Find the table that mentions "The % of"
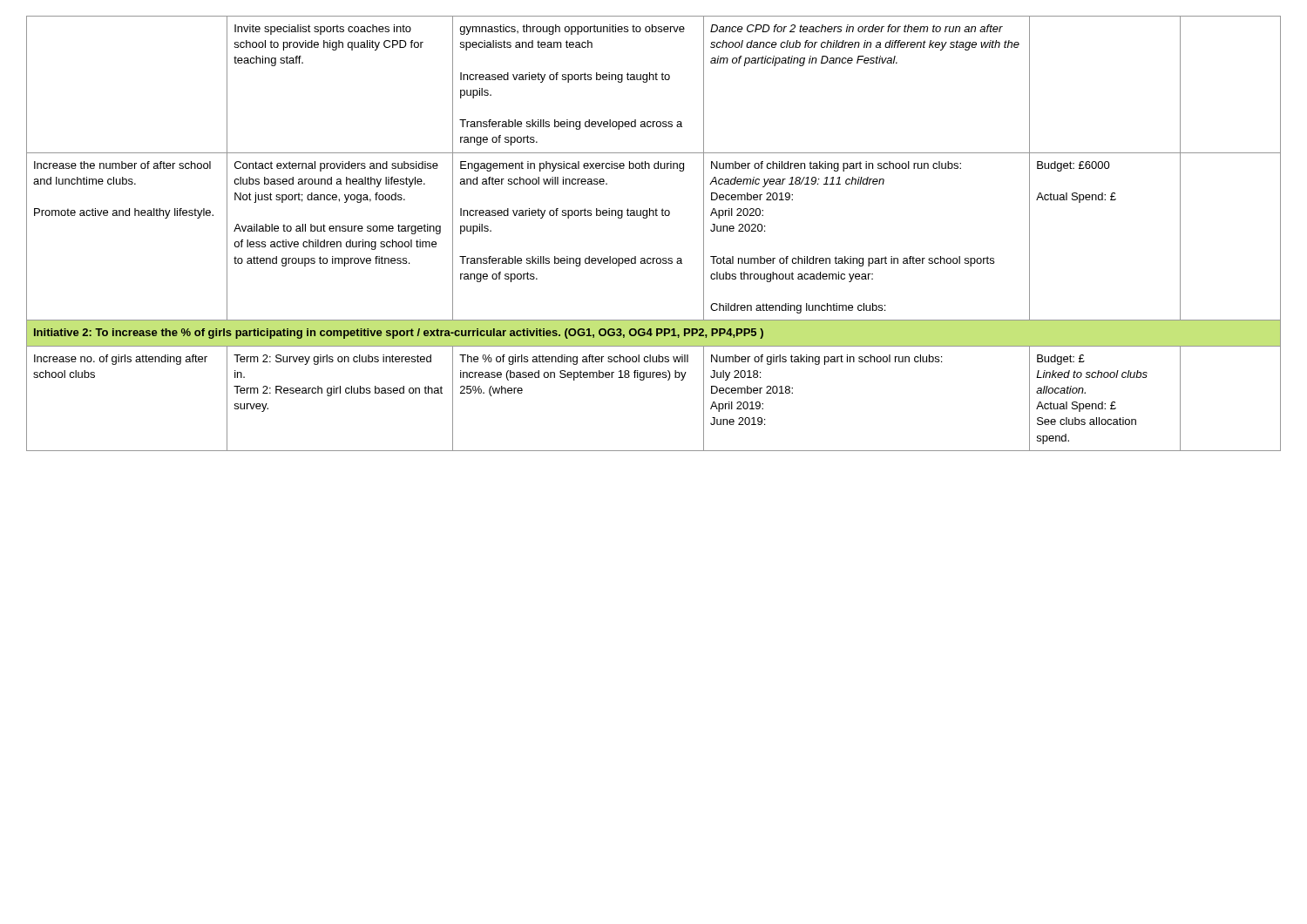Image resolution: width=1307 pixels, height=924 pixels. (x=654, y=233)
